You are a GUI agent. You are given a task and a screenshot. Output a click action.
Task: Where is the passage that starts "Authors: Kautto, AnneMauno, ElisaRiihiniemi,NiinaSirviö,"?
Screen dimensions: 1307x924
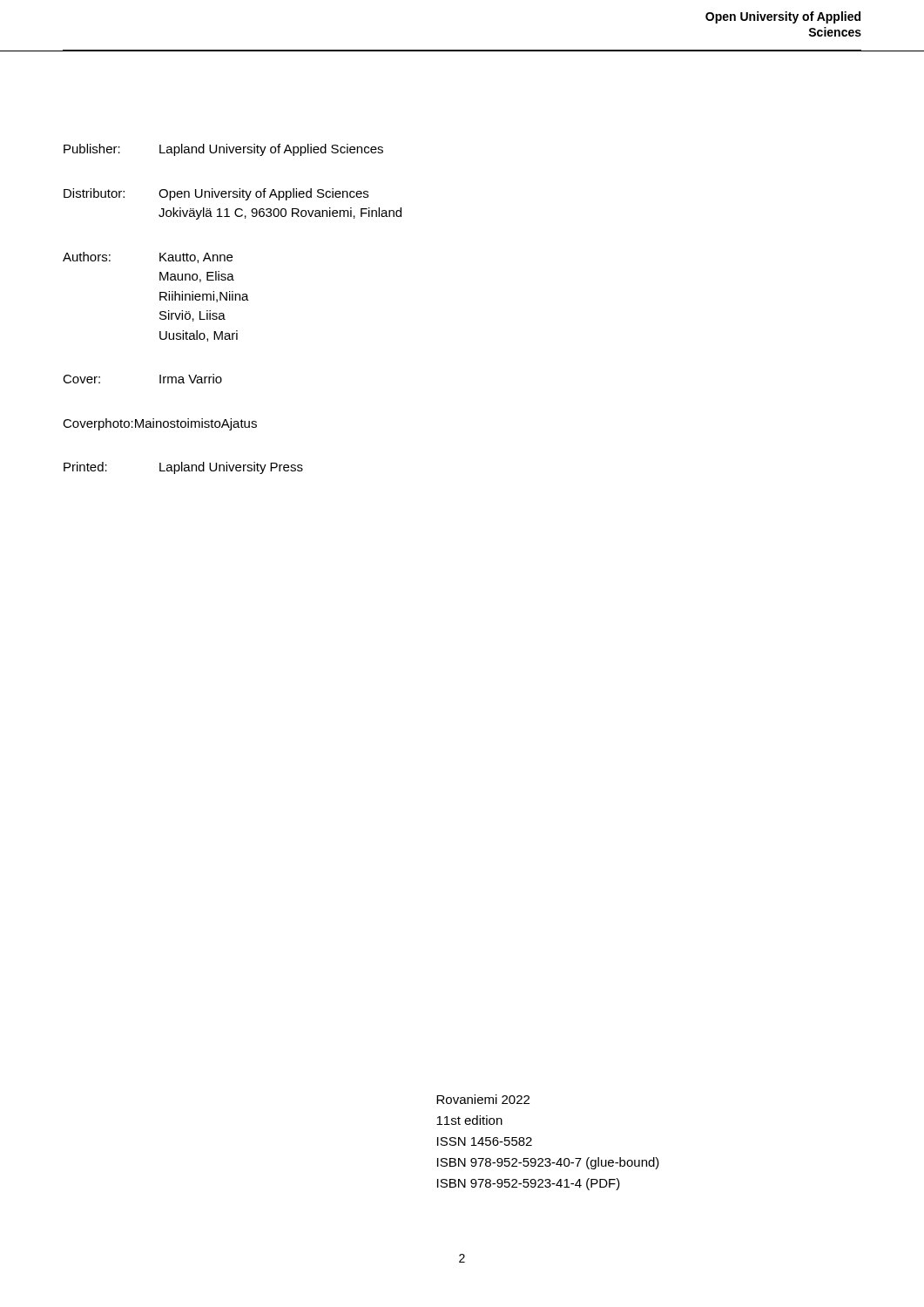(x=156, y=296)
